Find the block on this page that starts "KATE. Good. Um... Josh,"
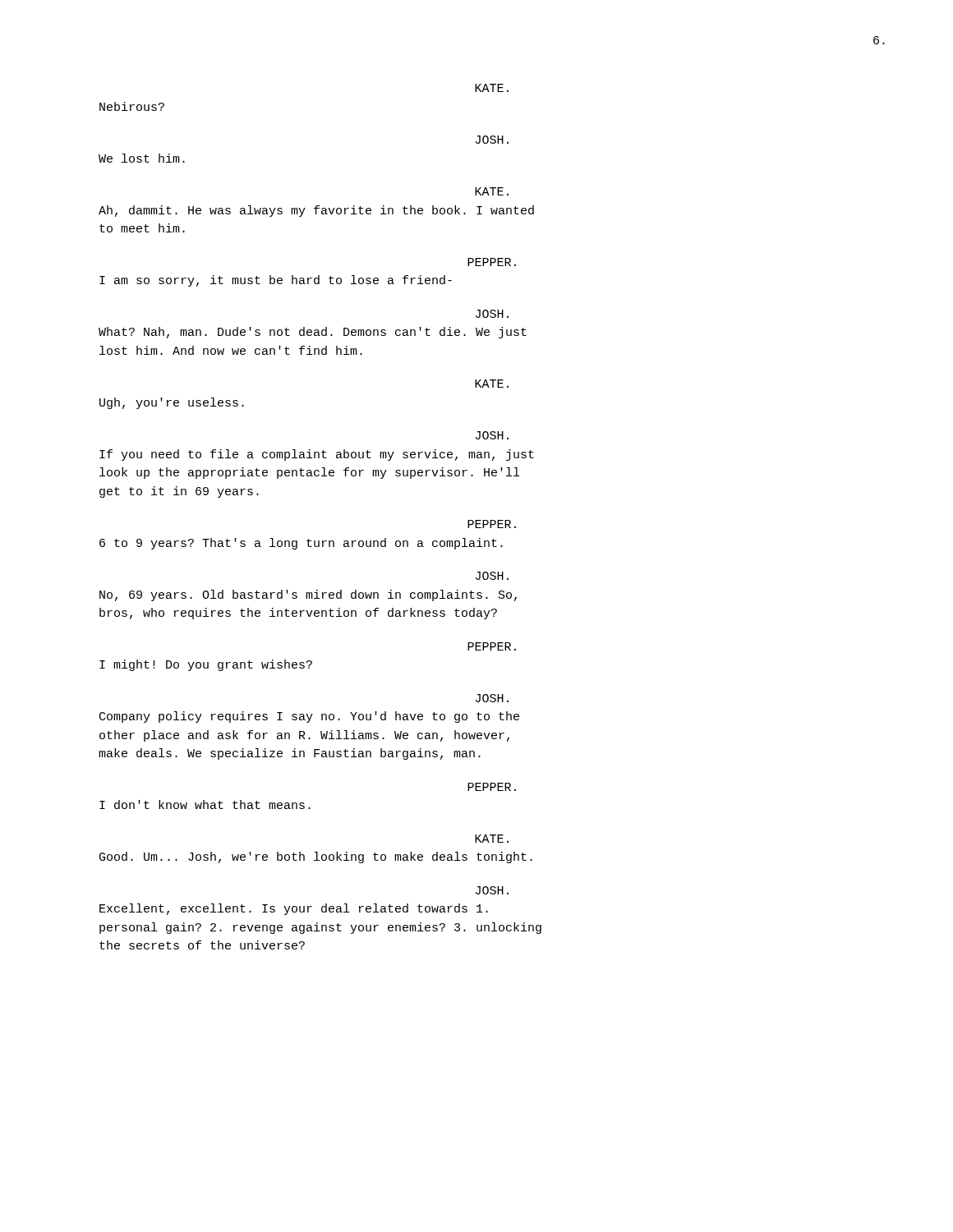The image size is (953, 1232). coord(493,849)
